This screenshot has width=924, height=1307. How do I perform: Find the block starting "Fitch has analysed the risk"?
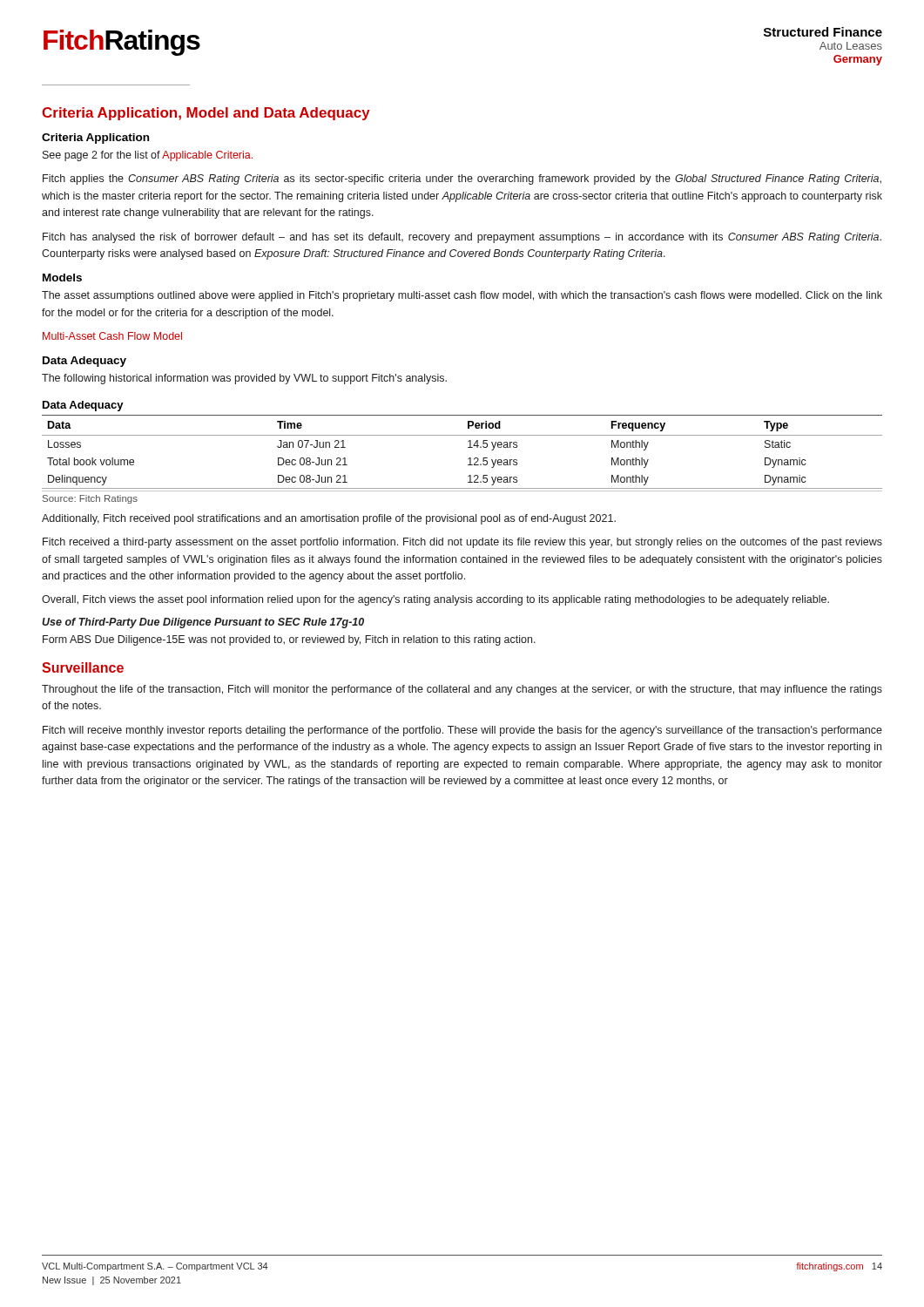(462, 246)
